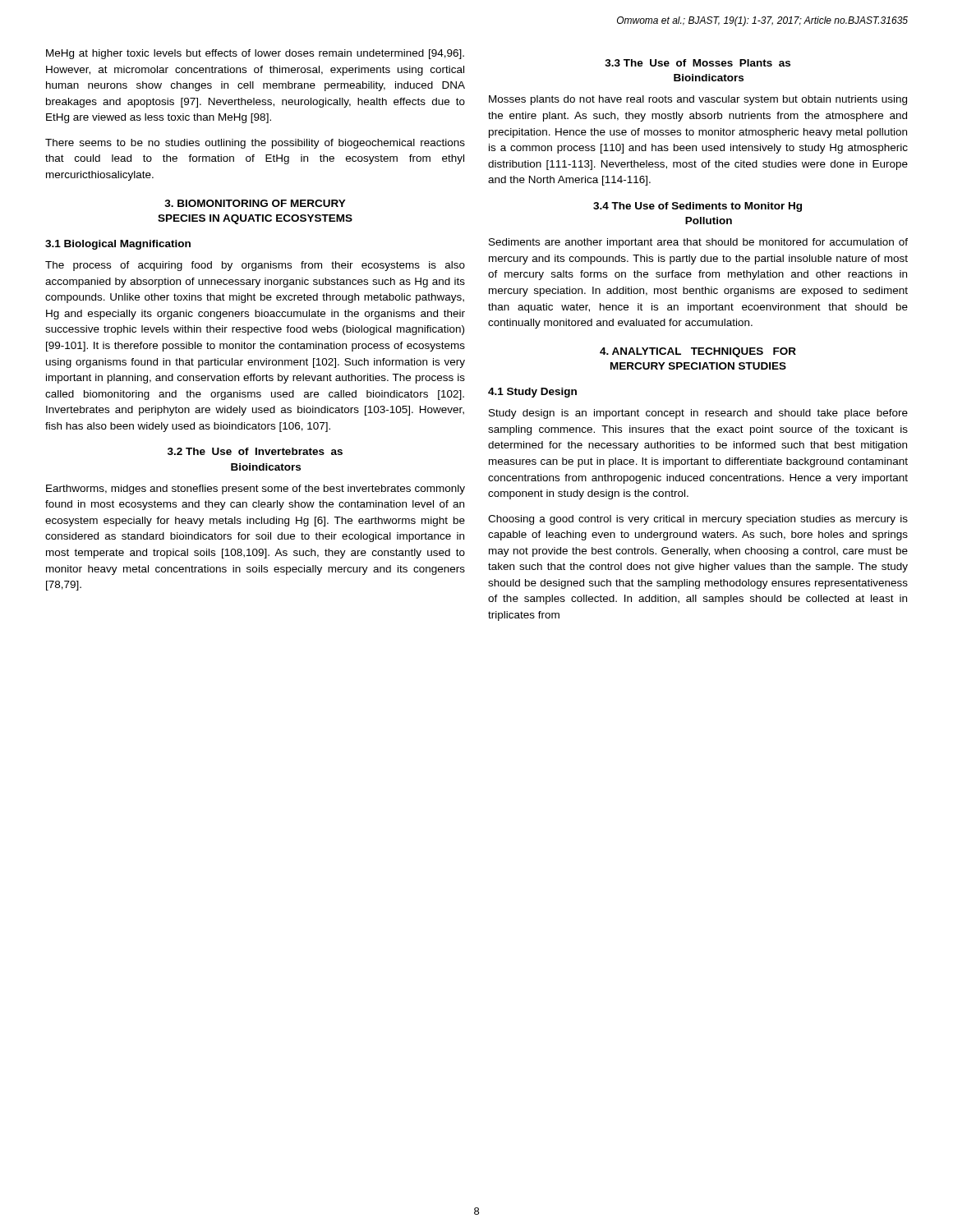Locate the text block with the text "There seems to be no studies outlining"
This screenshot has height=1232, width=953.
point(255,158)
